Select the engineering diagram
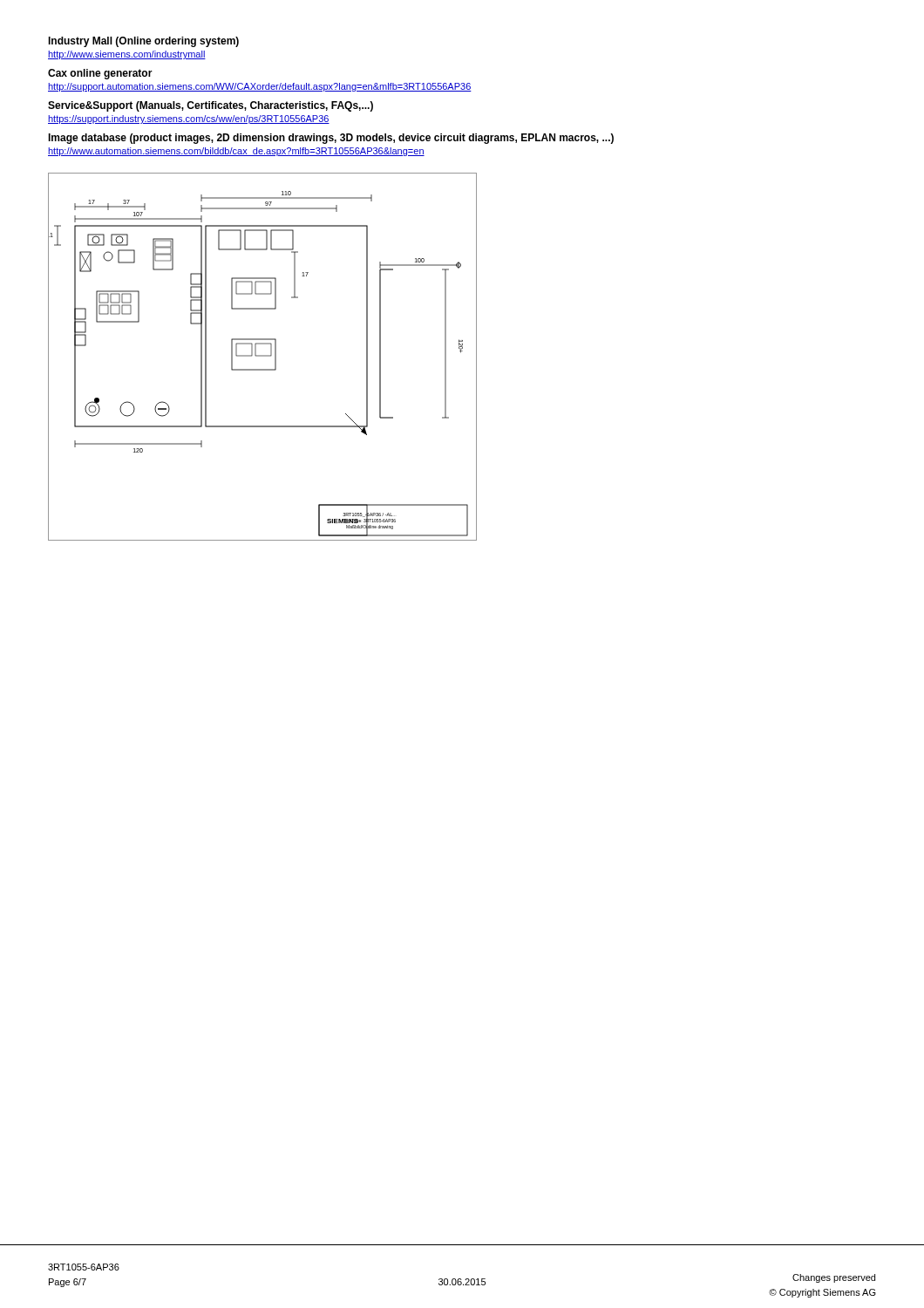This screenshot has width=924, height=1308. [262, 357]
